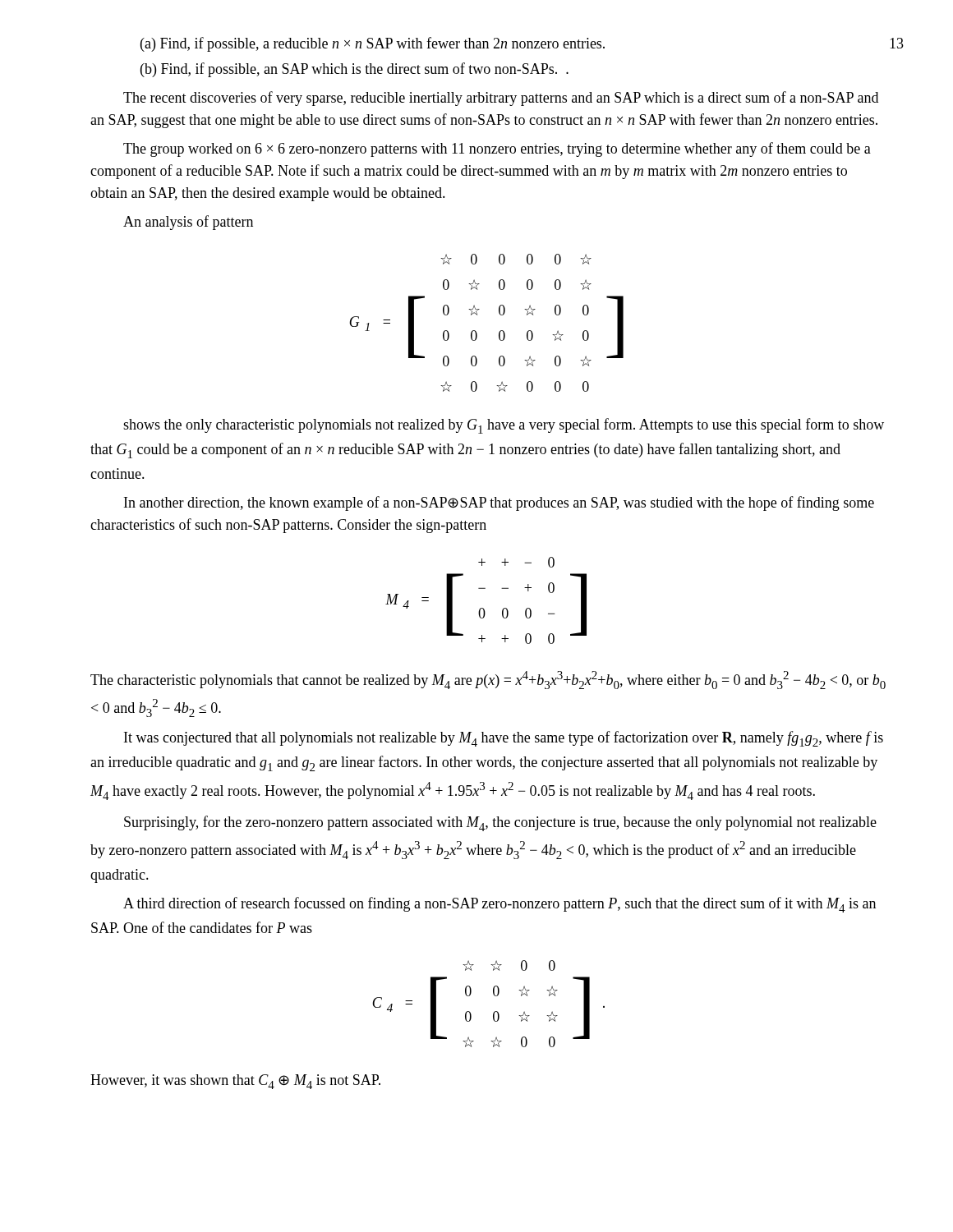Point to the block starting "Surprisingly, for the zero-nonzero pattern associated with"
This screenshot has width=953, height=1232.
[x=484, y=848]
